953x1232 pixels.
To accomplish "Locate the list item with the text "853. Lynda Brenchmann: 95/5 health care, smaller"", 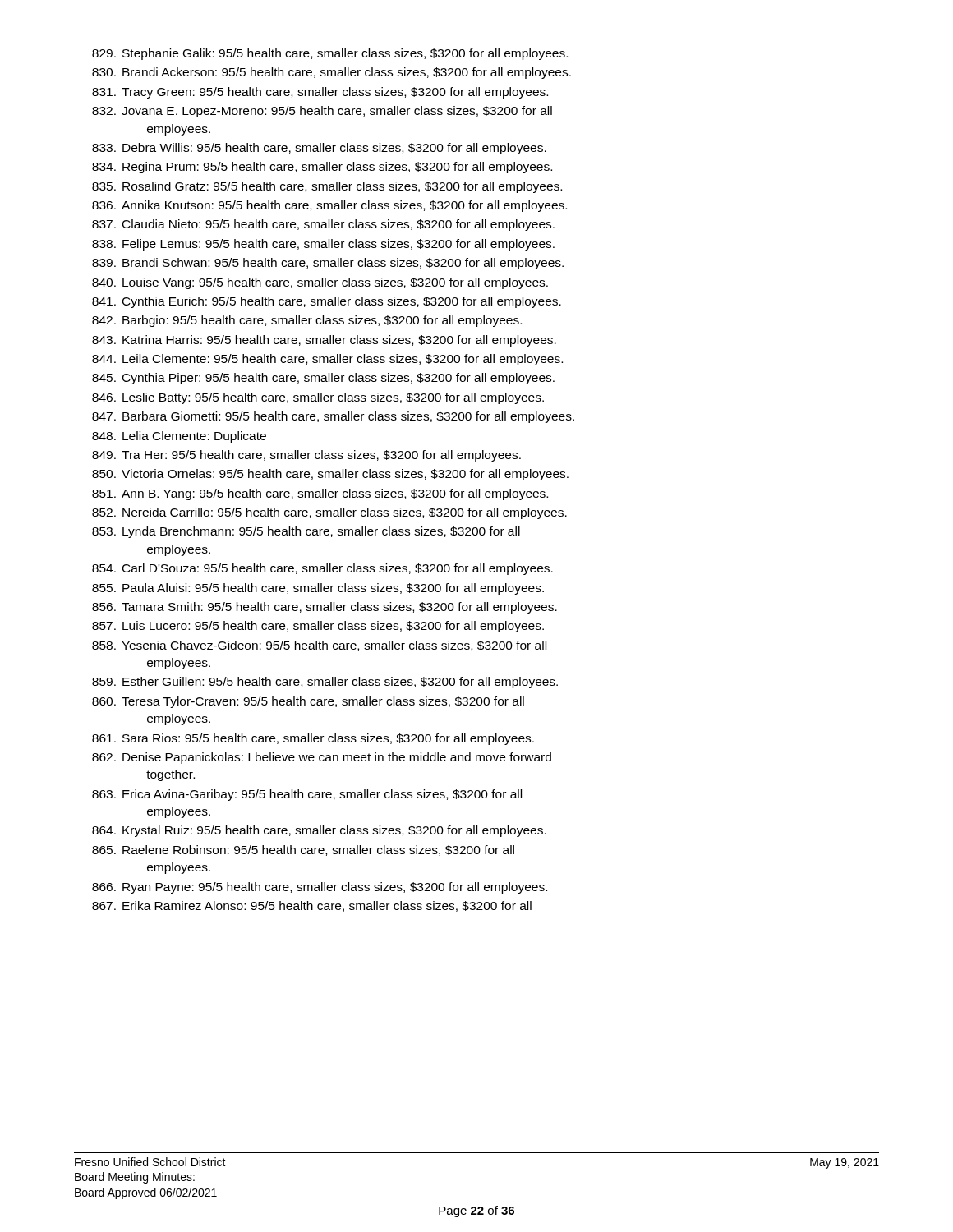I will pyautogui.click(x=476, y=540).
